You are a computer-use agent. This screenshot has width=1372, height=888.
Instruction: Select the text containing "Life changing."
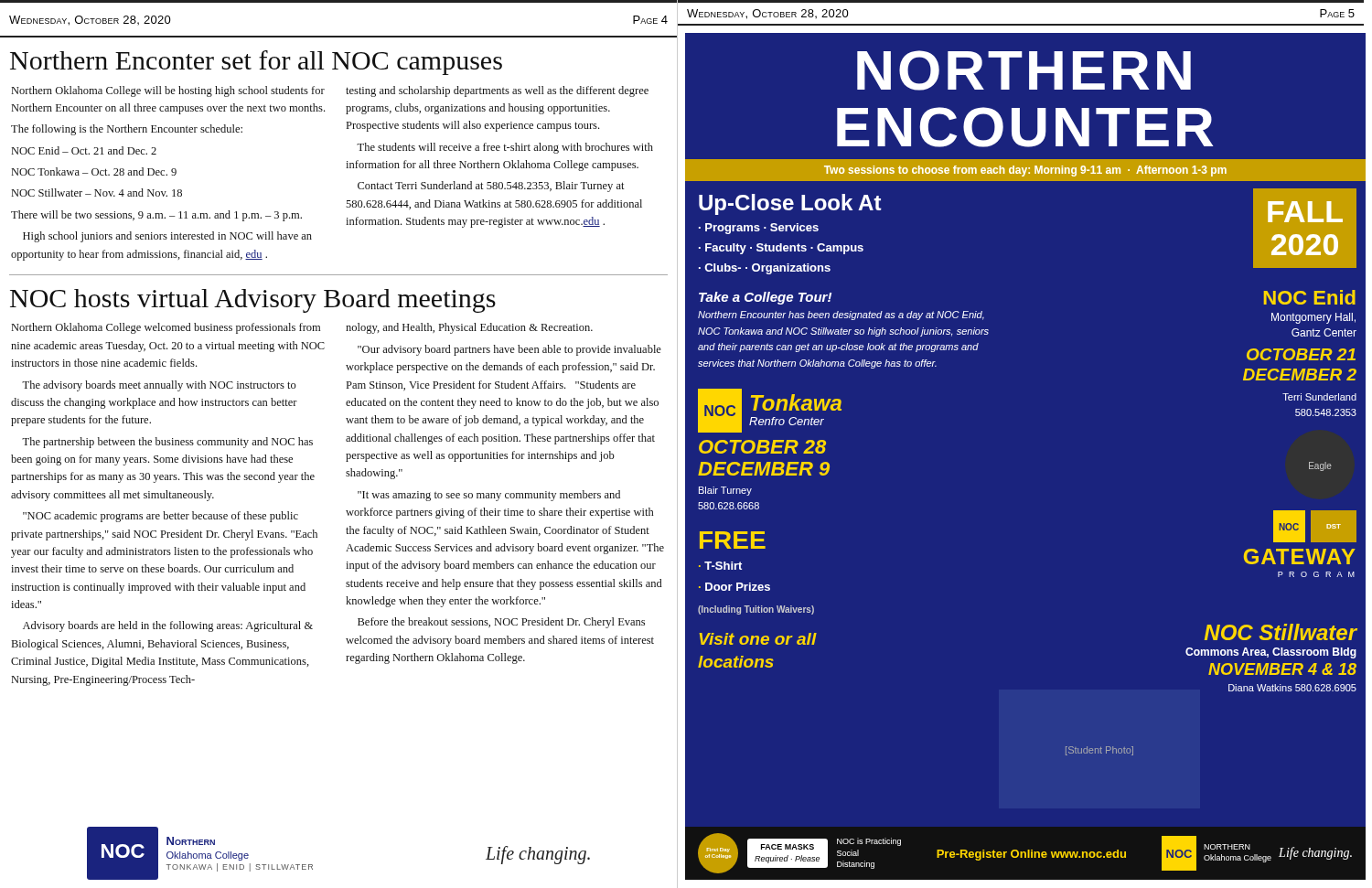(538, 853)
